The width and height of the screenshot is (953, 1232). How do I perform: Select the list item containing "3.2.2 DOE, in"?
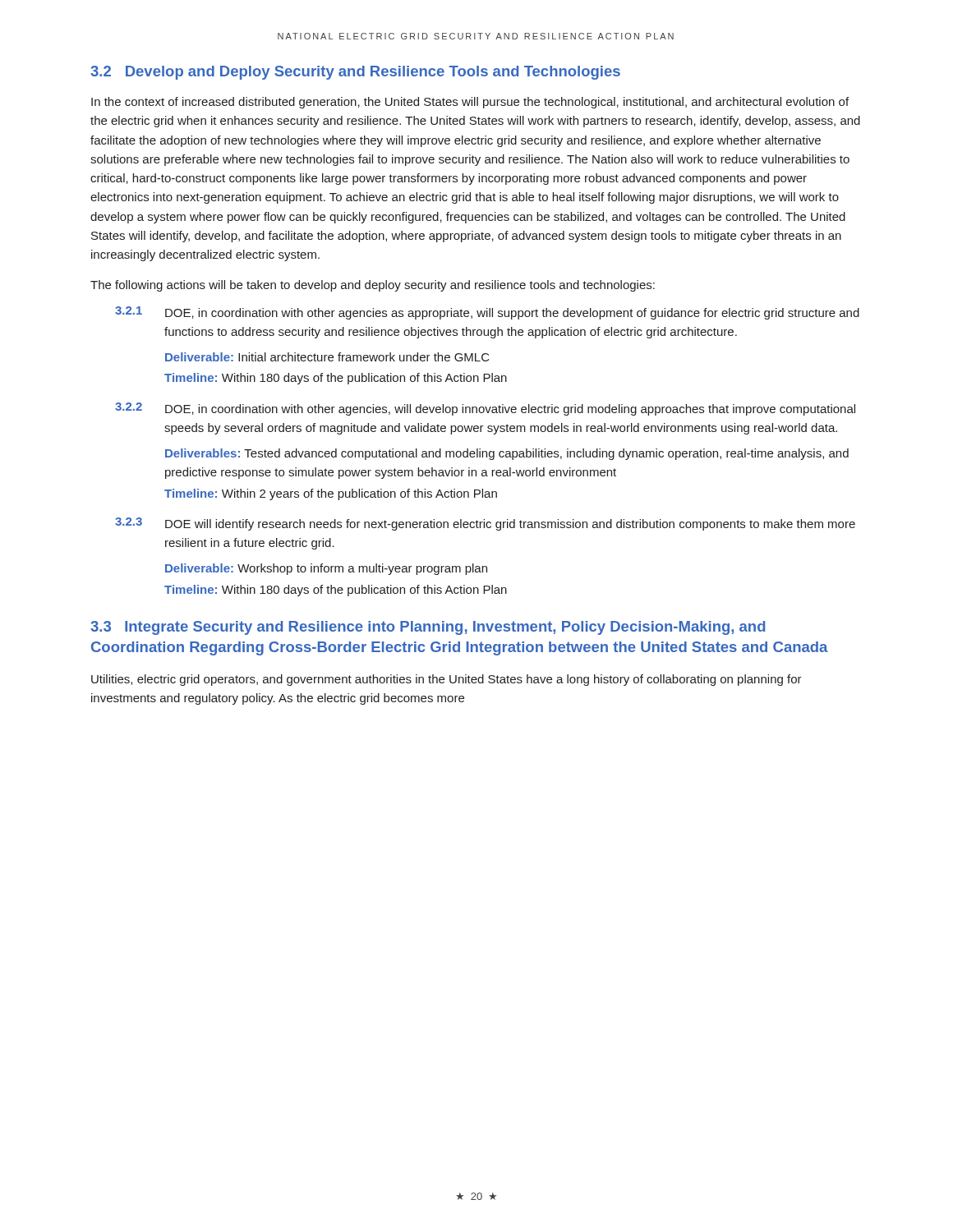click(x=489, y=418)
